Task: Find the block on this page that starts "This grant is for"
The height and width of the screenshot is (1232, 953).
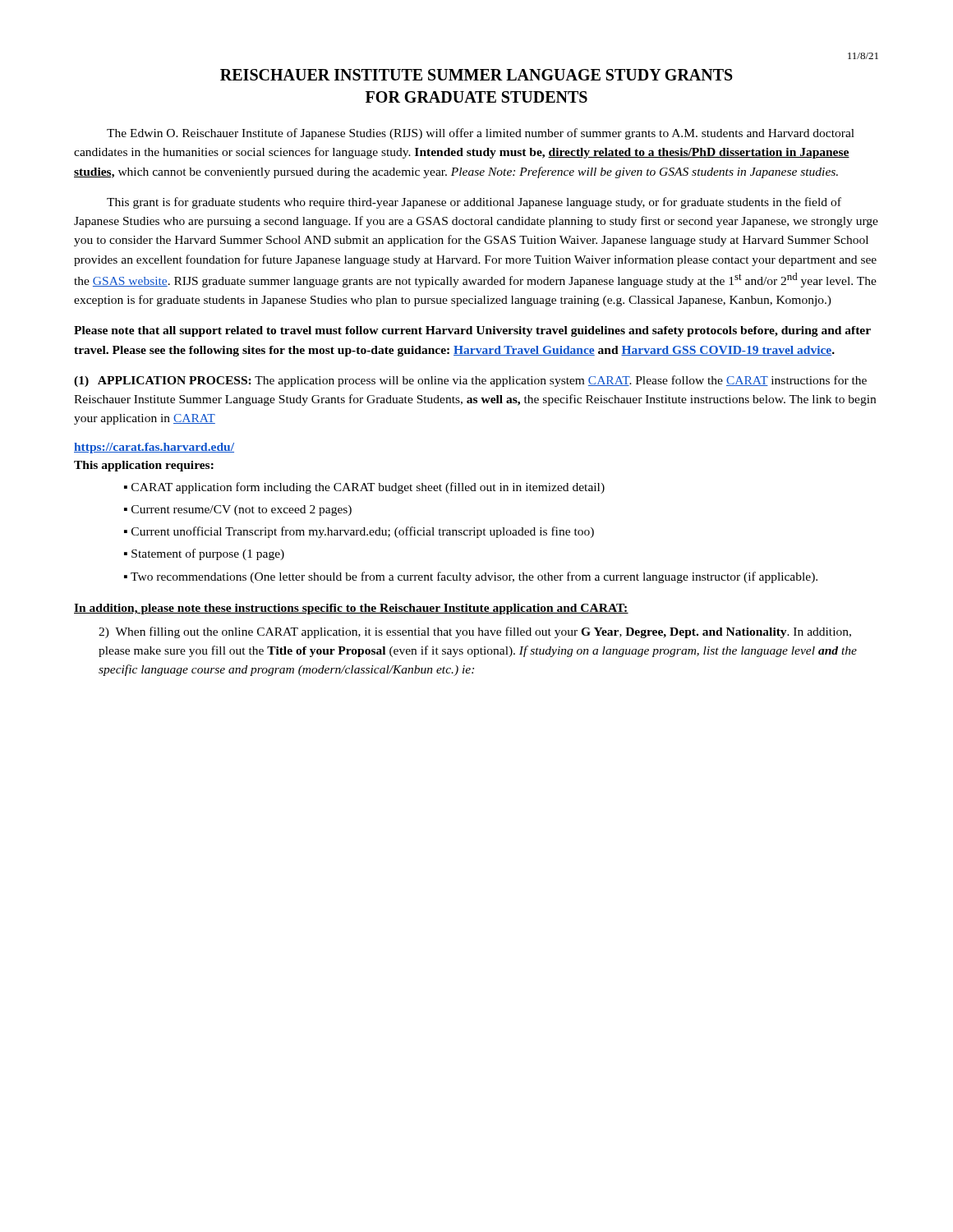Action: point(476,250)
